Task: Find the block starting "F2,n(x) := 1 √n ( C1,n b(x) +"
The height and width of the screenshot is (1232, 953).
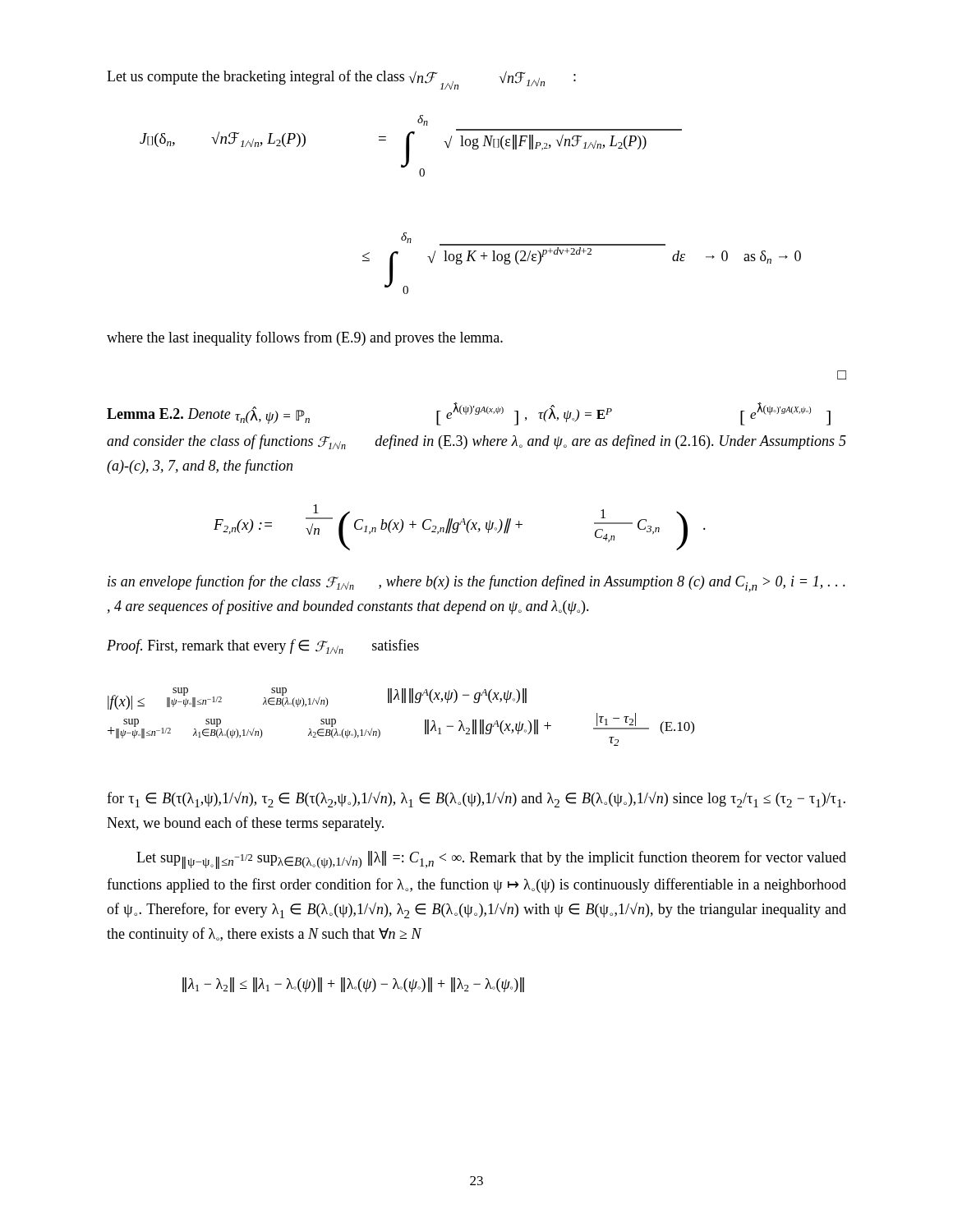Action: (476, 524)
